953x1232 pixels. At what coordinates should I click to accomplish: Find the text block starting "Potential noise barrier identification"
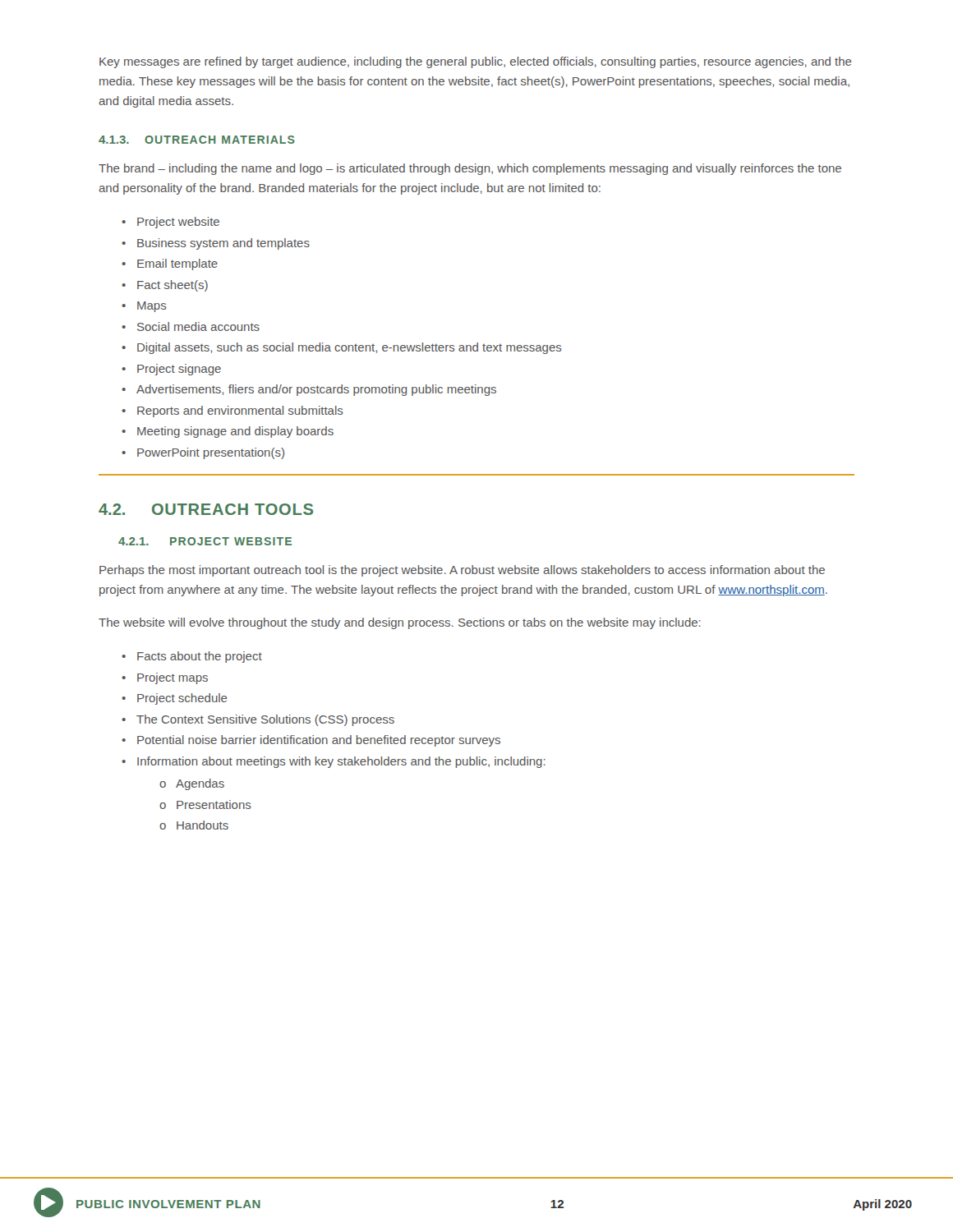click(x=319, y=740)
